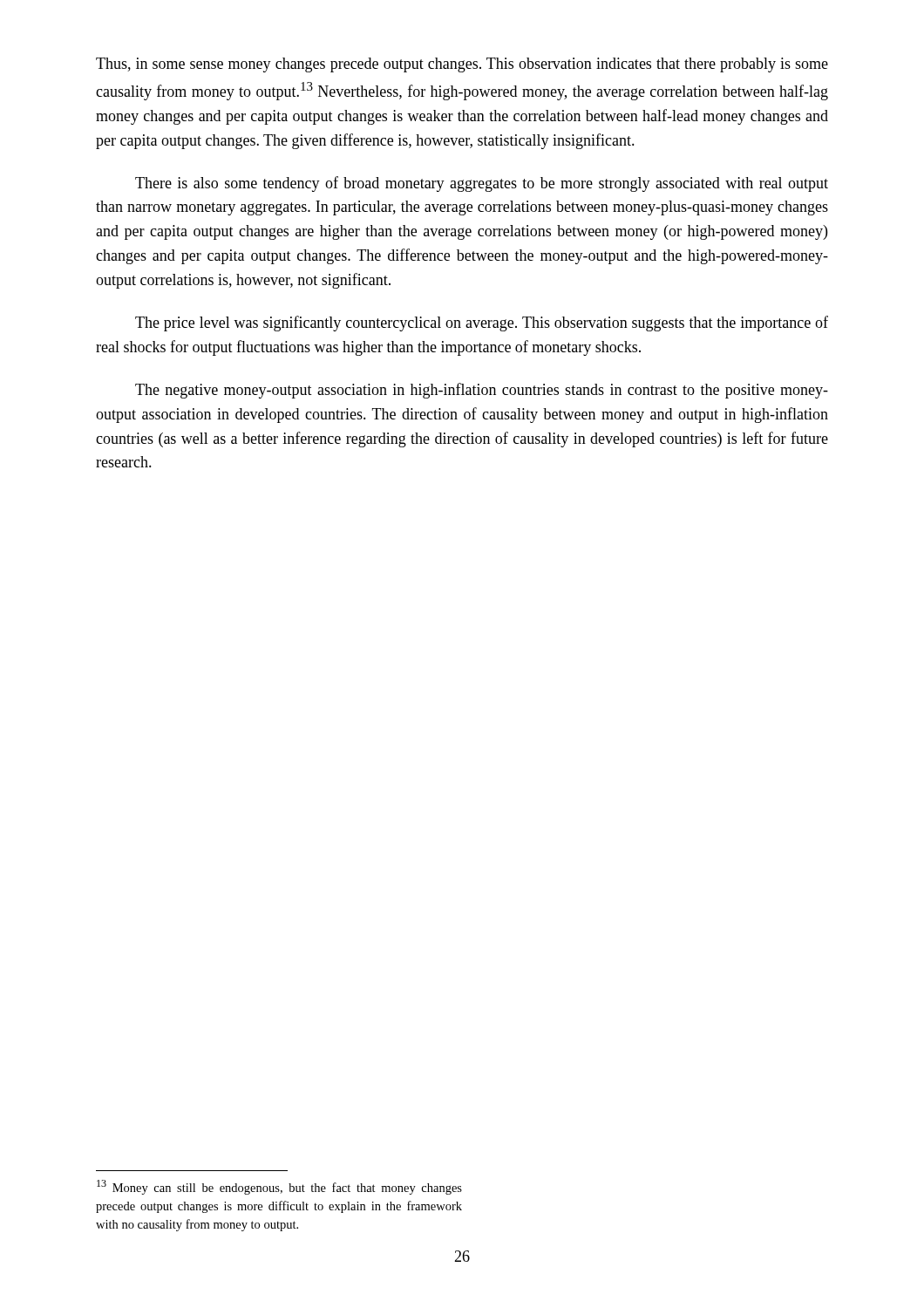Viewport: 924px width, 1308px height.
Task: Where is the passage that starts "The price level was significantly countercyclical on average."?
Action: 462,335
